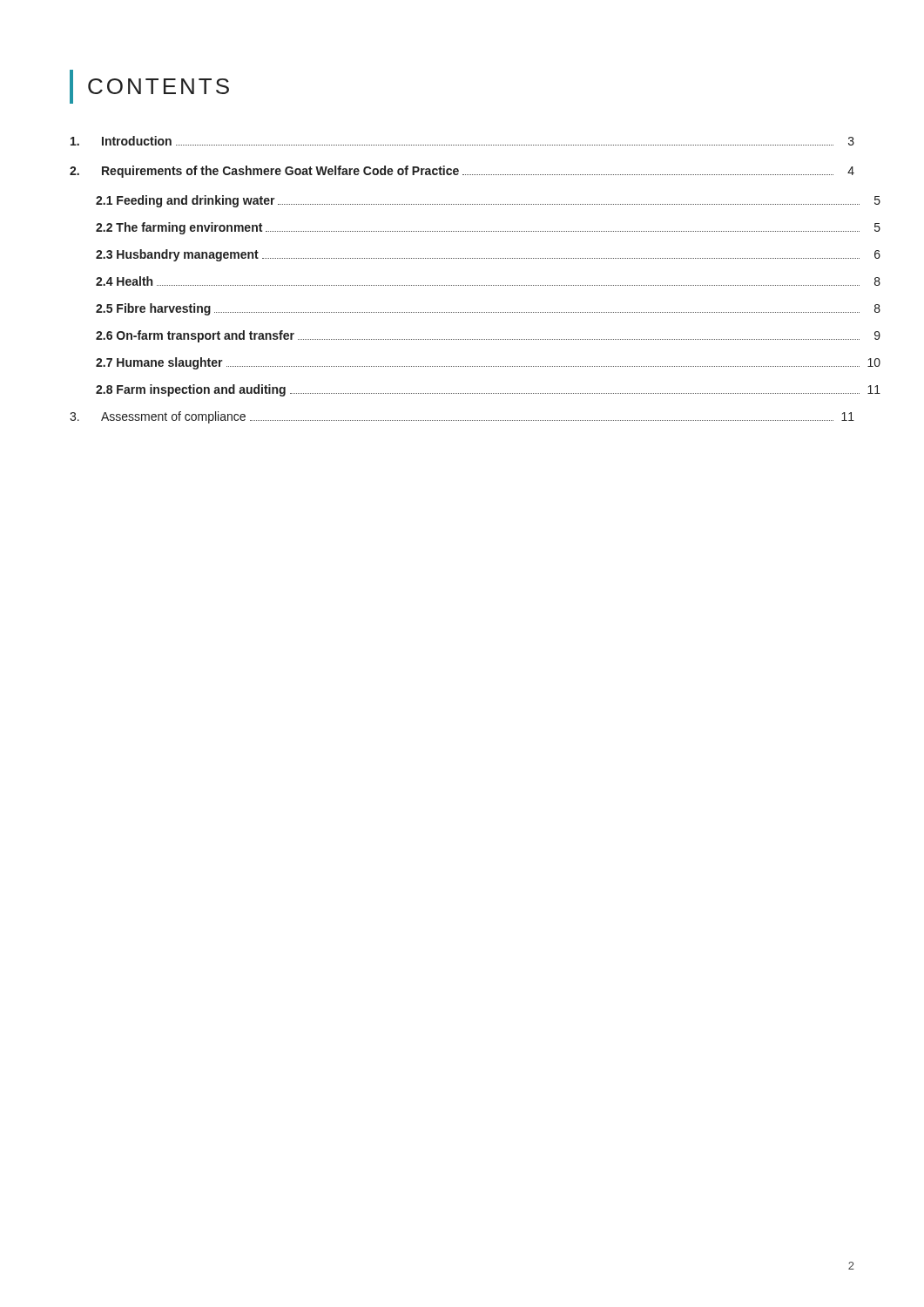Locate the text "2.8 Farm inspection and auditing 11"
The width and height of the screenshot is (924, 1307).
(488, 389)
